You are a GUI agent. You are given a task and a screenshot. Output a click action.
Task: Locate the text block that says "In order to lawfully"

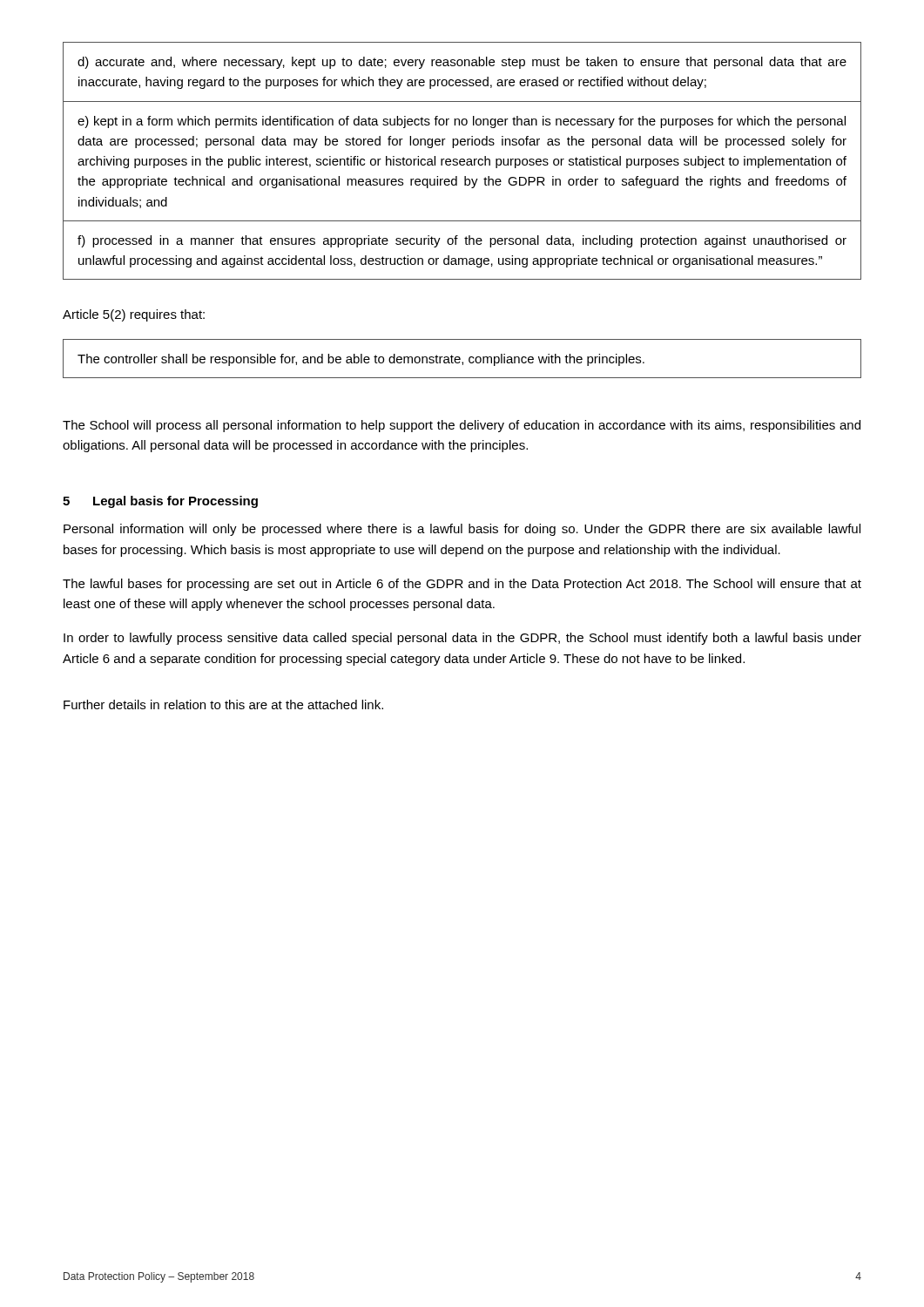pos(462,648)
